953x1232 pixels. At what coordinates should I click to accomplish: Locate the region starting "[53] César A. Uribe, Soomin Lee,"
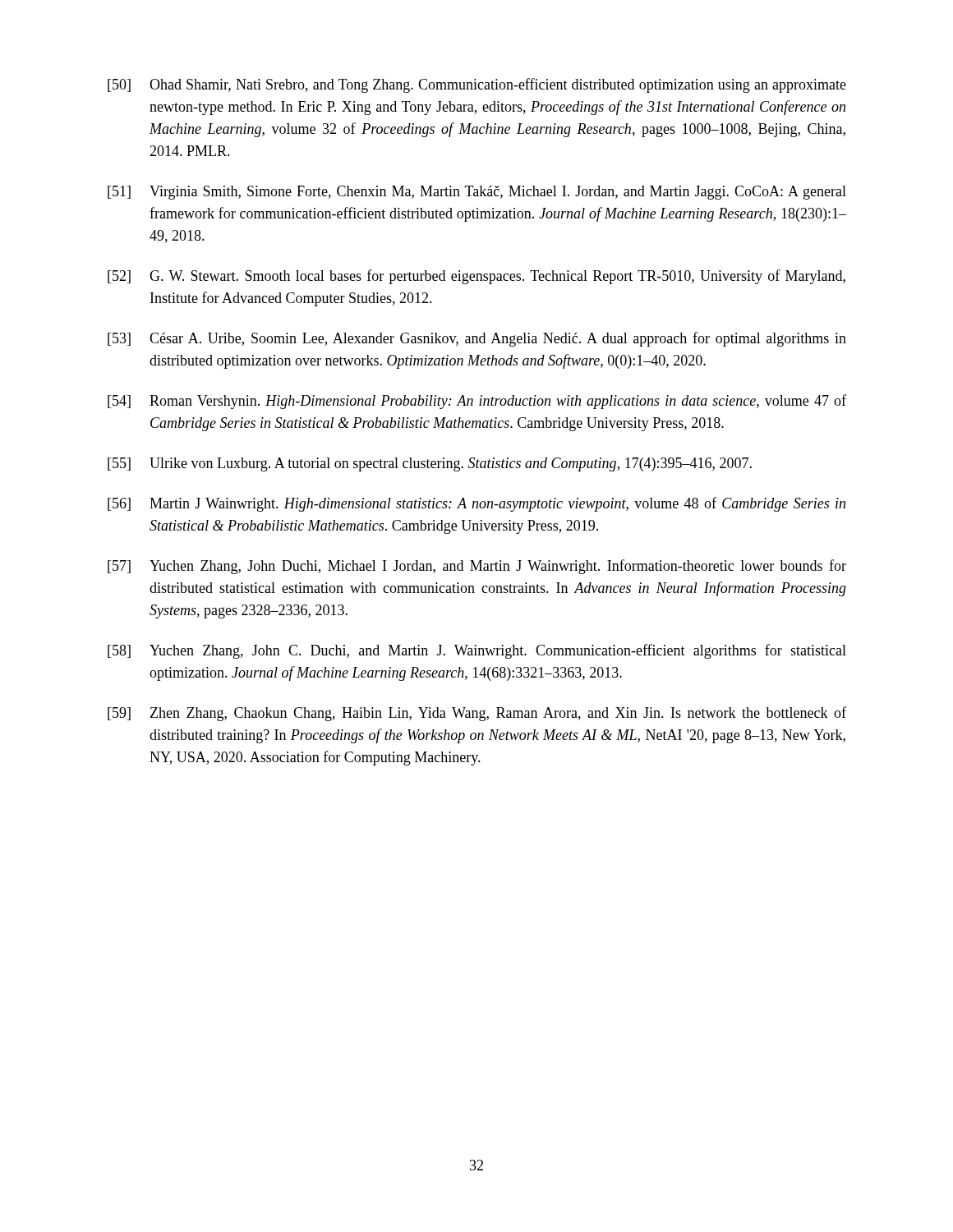pos(476,350)
